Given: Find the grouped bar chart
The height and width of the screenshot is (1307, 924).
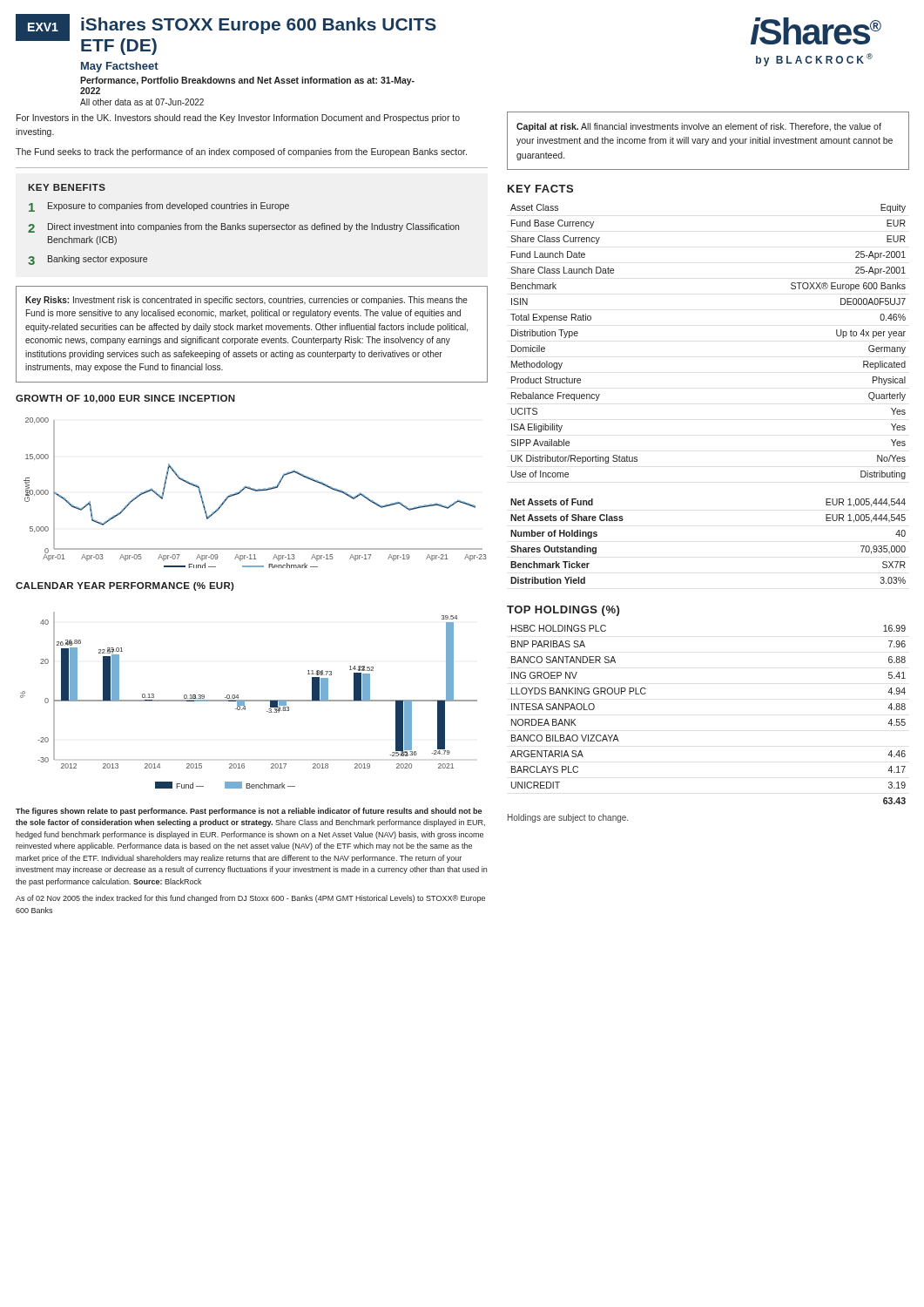Looking at the screenshot, I should pyautogui.click(x=252, y=696).
